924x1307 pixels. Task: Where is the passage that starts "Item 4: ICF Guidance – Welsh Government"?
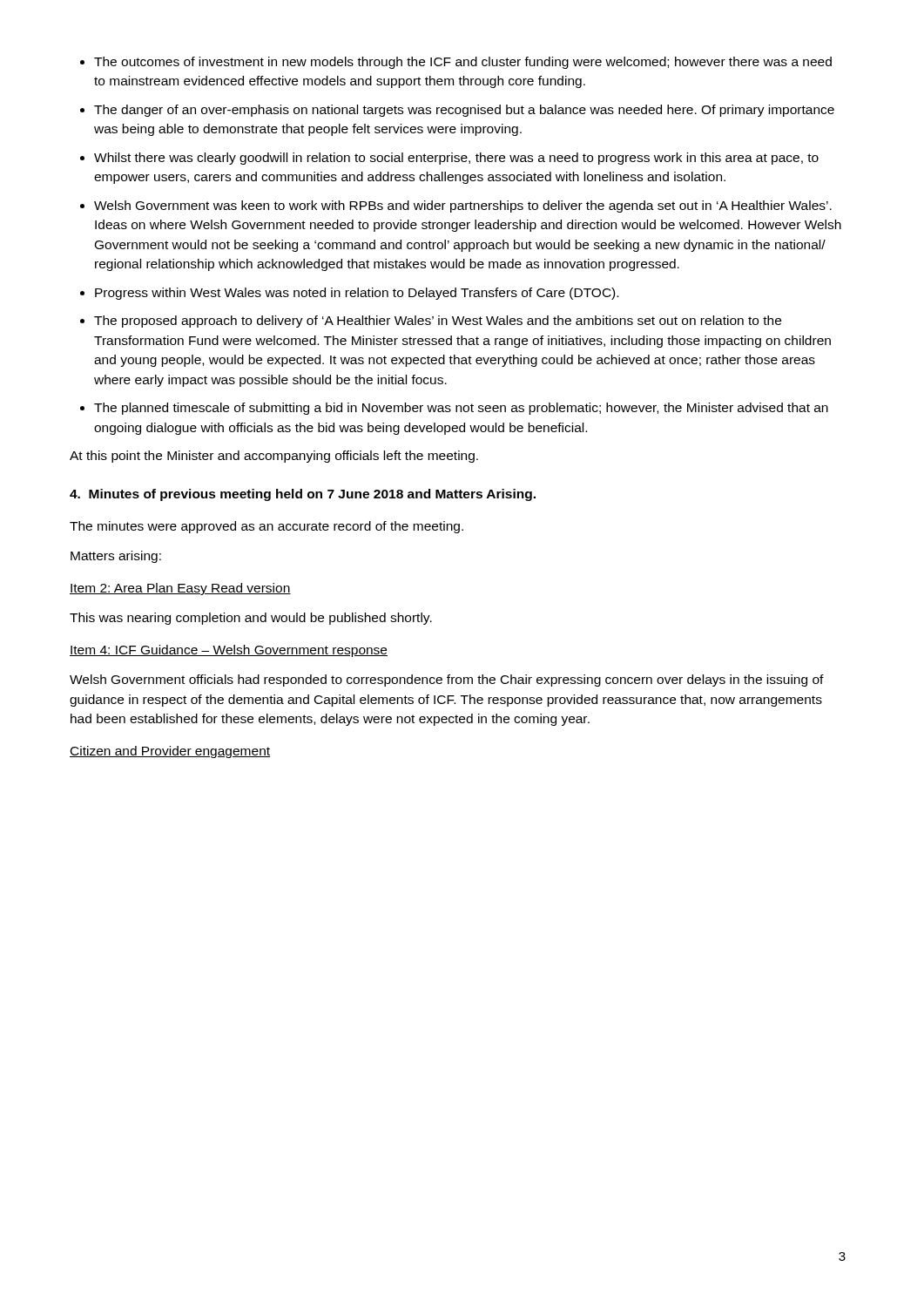tap(229, 651)
